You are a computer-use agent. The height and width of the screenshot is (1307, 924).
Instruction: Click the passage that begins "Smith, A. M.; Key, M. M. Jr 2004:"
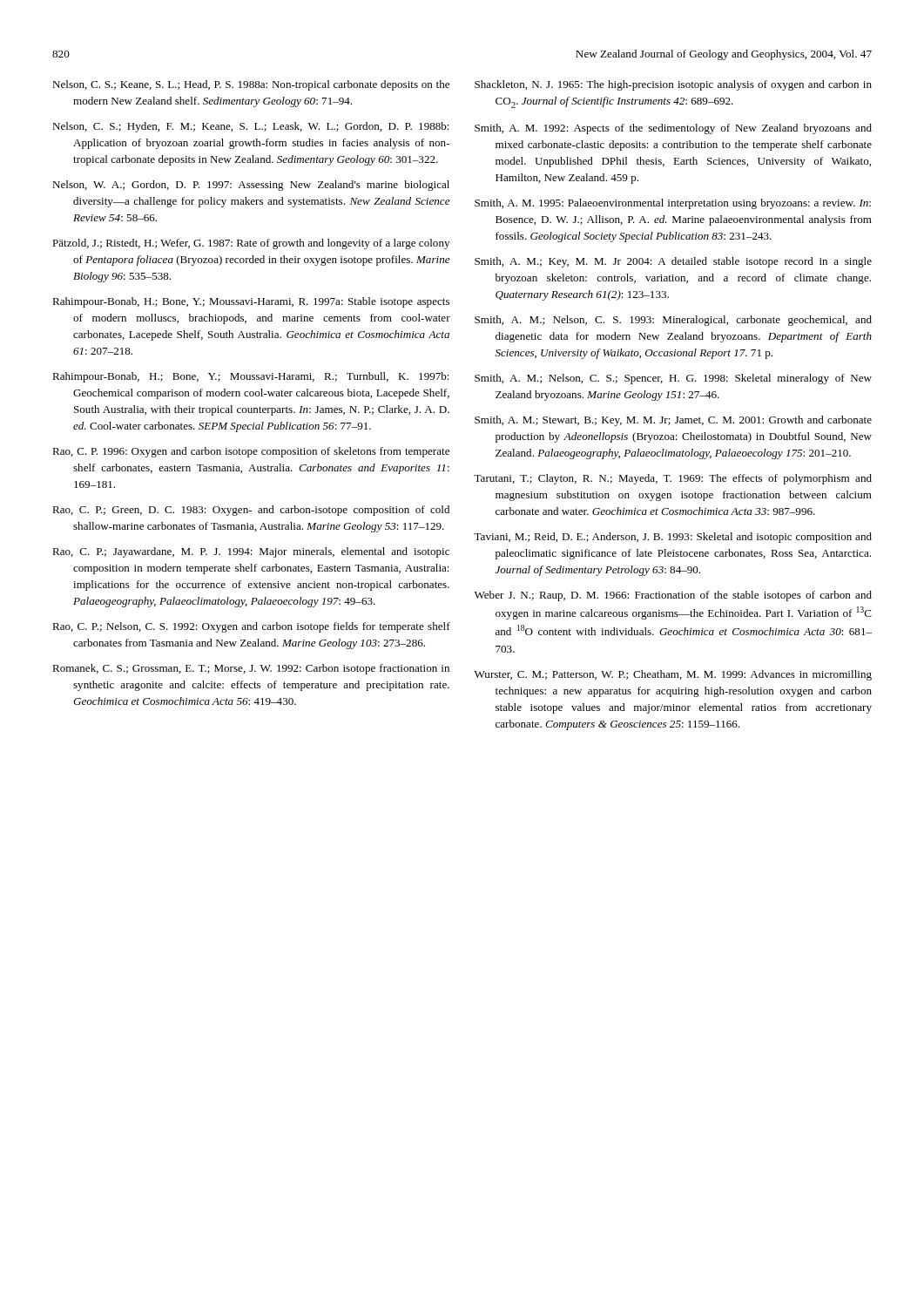tap(673, 278)
